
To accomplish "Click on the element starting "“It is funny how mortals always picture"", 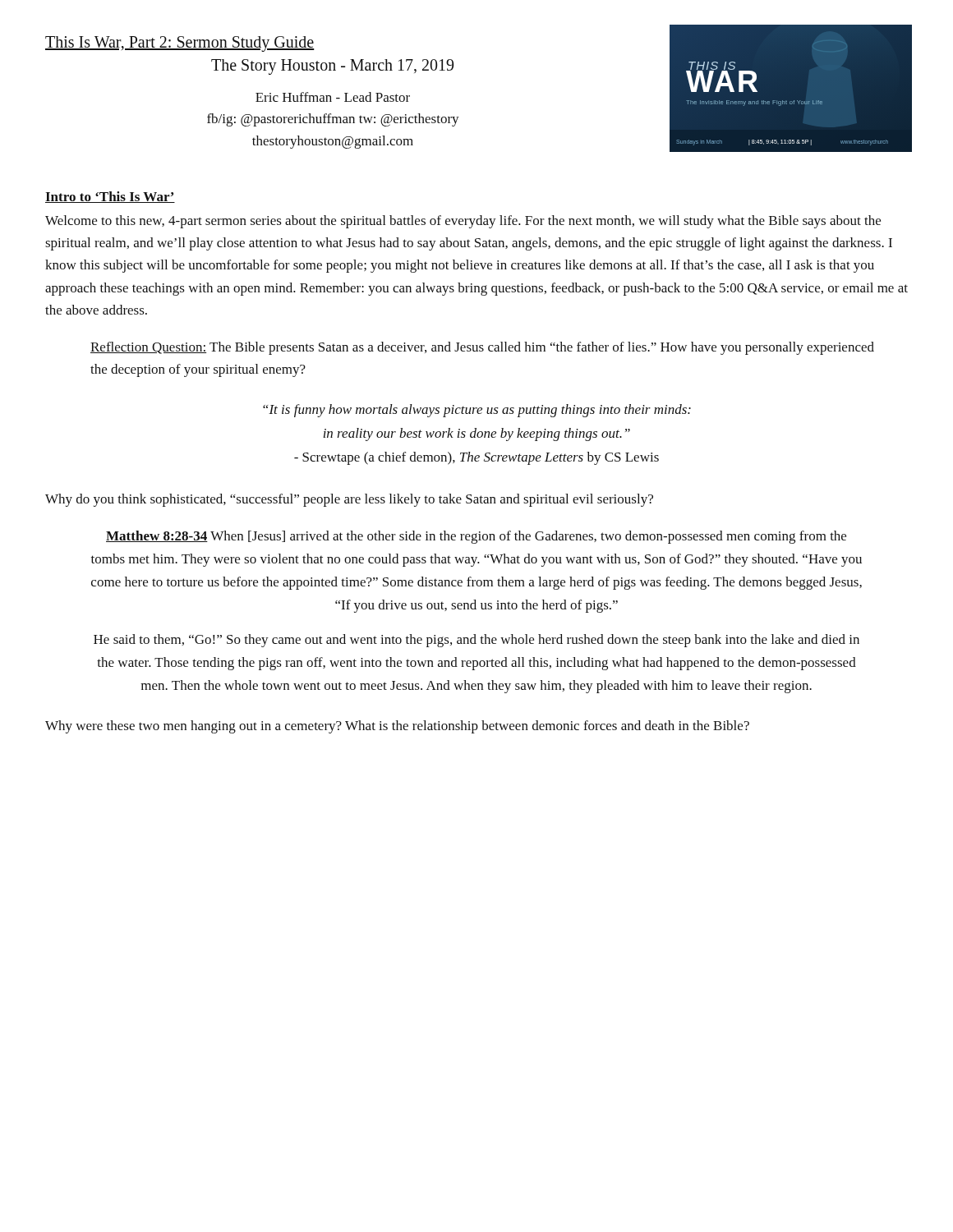I will pyautogui.click(x=476, y=436).
